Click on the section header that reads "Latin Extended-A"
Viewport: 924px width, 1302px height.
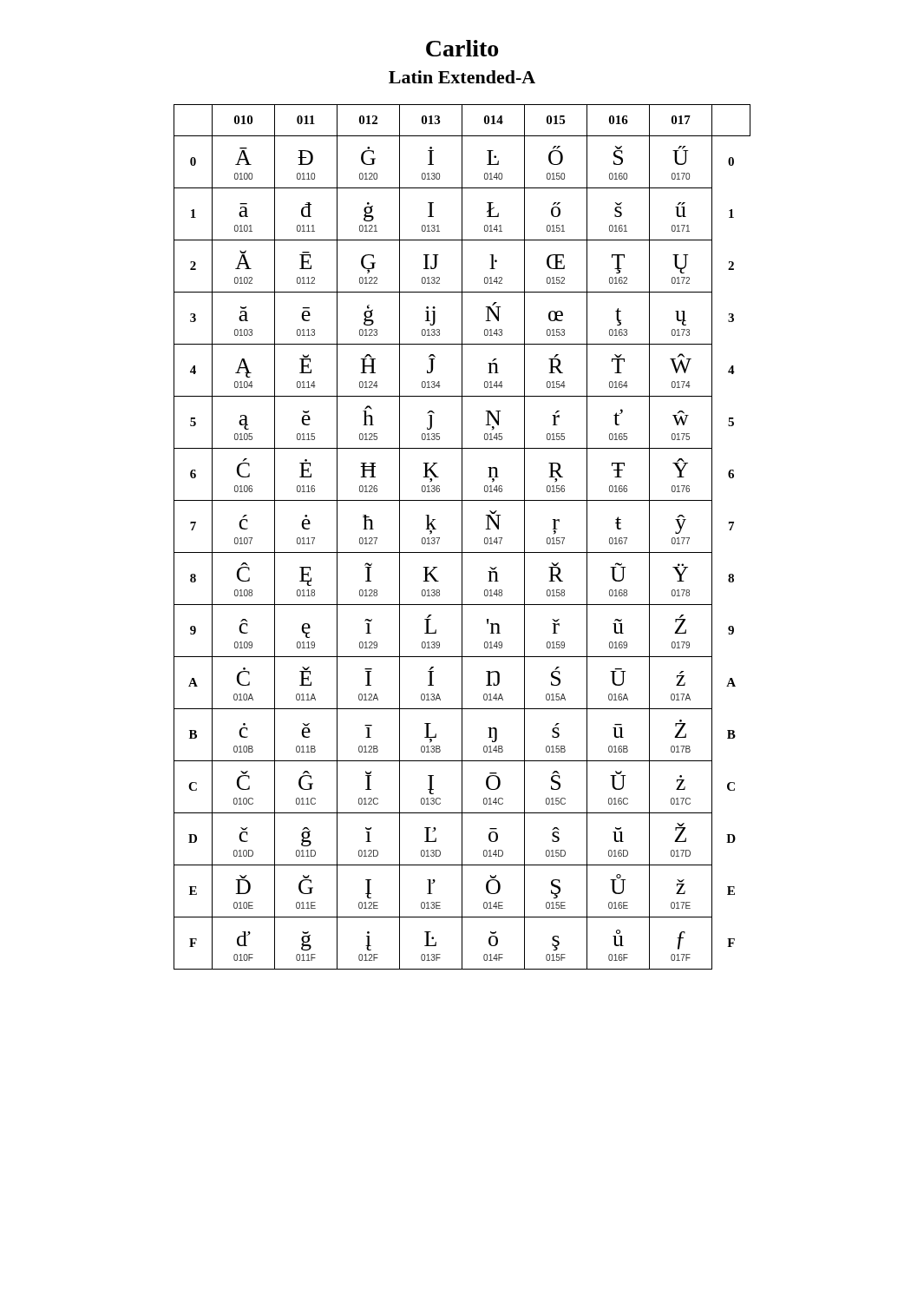point(462,77)
